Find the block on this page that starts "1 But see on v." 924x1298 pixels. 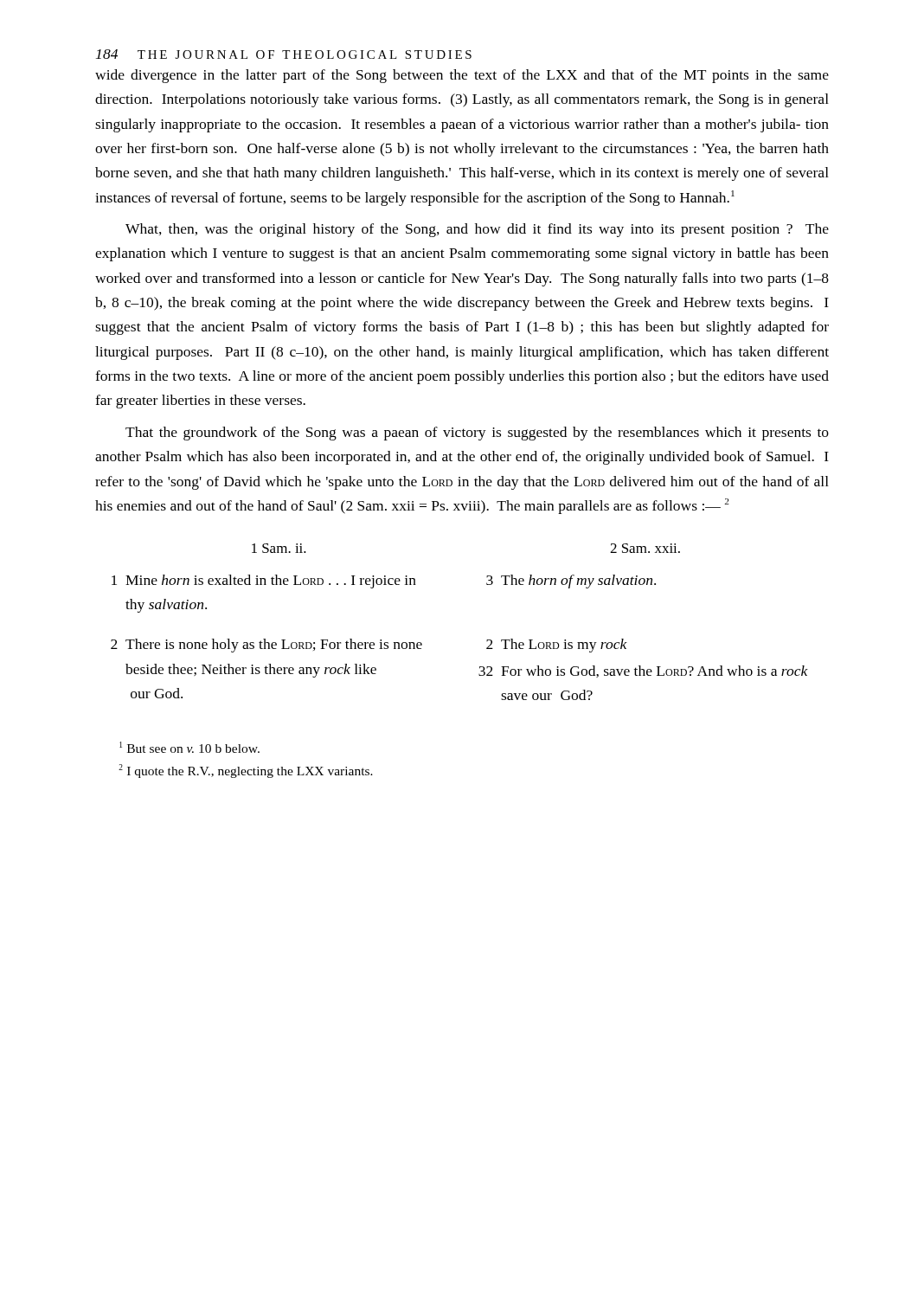pyautogui.click(x=178, y=749)
